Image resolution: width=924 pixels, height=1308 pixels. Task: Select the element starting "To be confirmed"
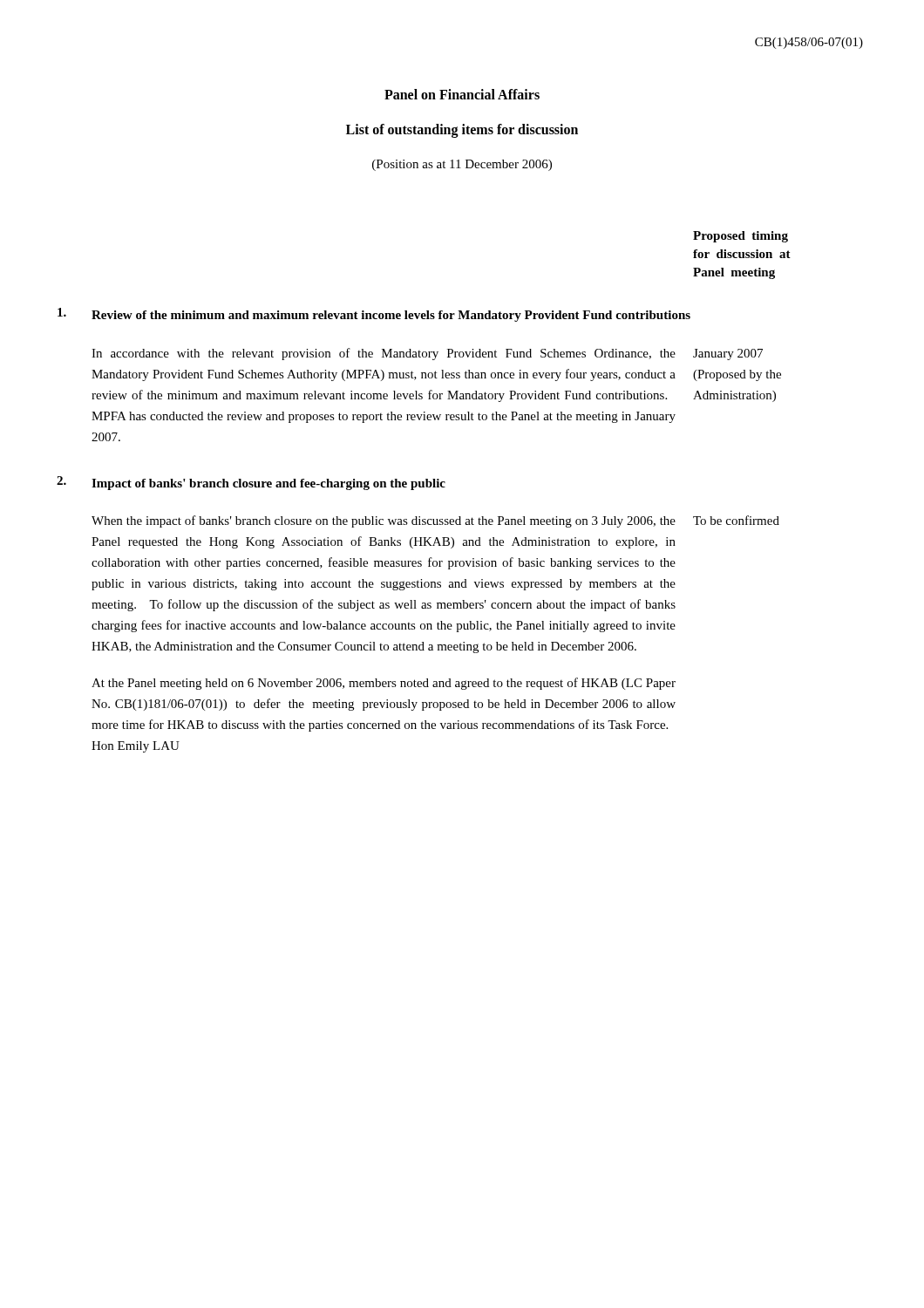736,521
